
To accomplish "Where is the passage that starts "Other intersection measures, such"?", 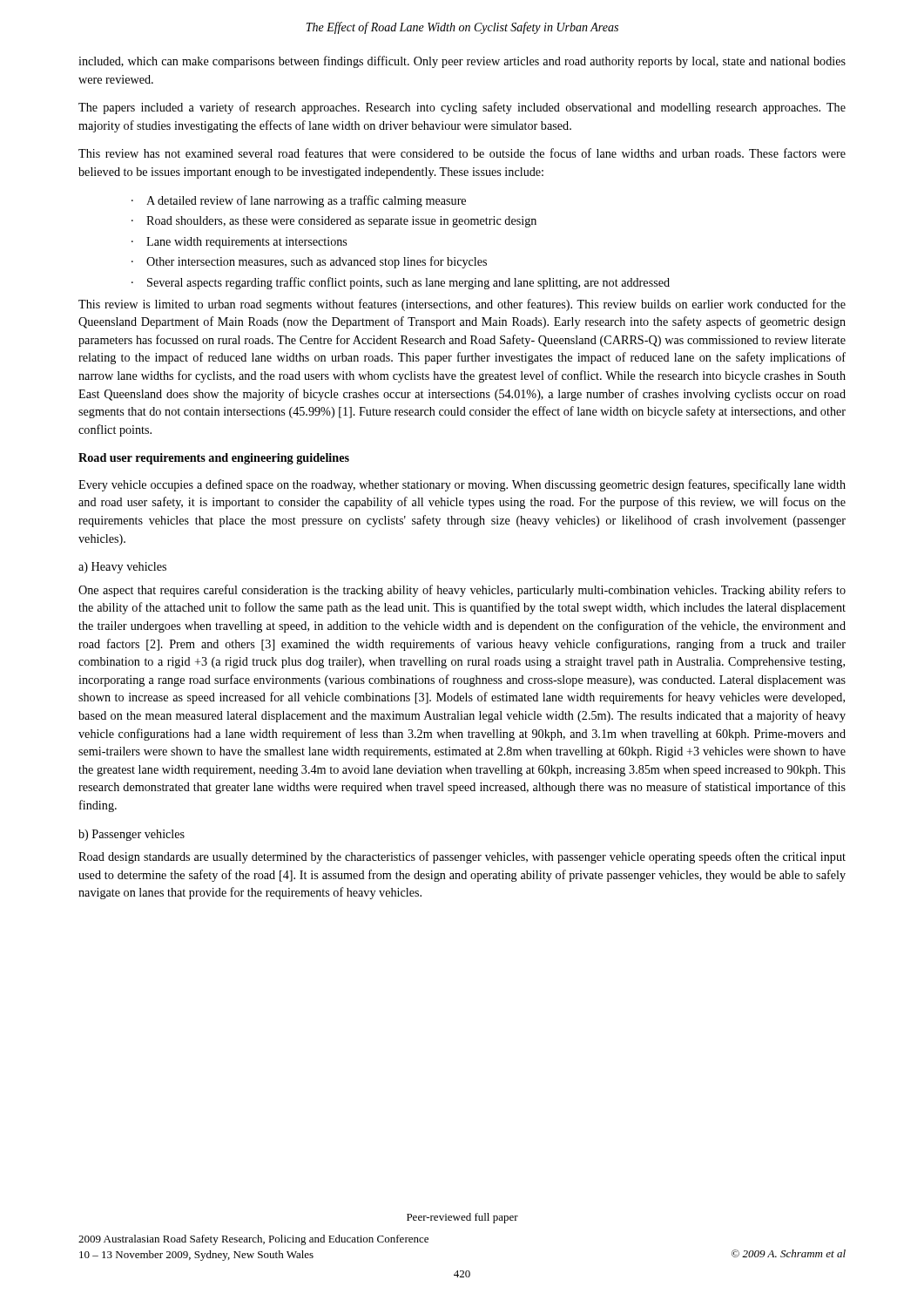I will tap(317, 262).
